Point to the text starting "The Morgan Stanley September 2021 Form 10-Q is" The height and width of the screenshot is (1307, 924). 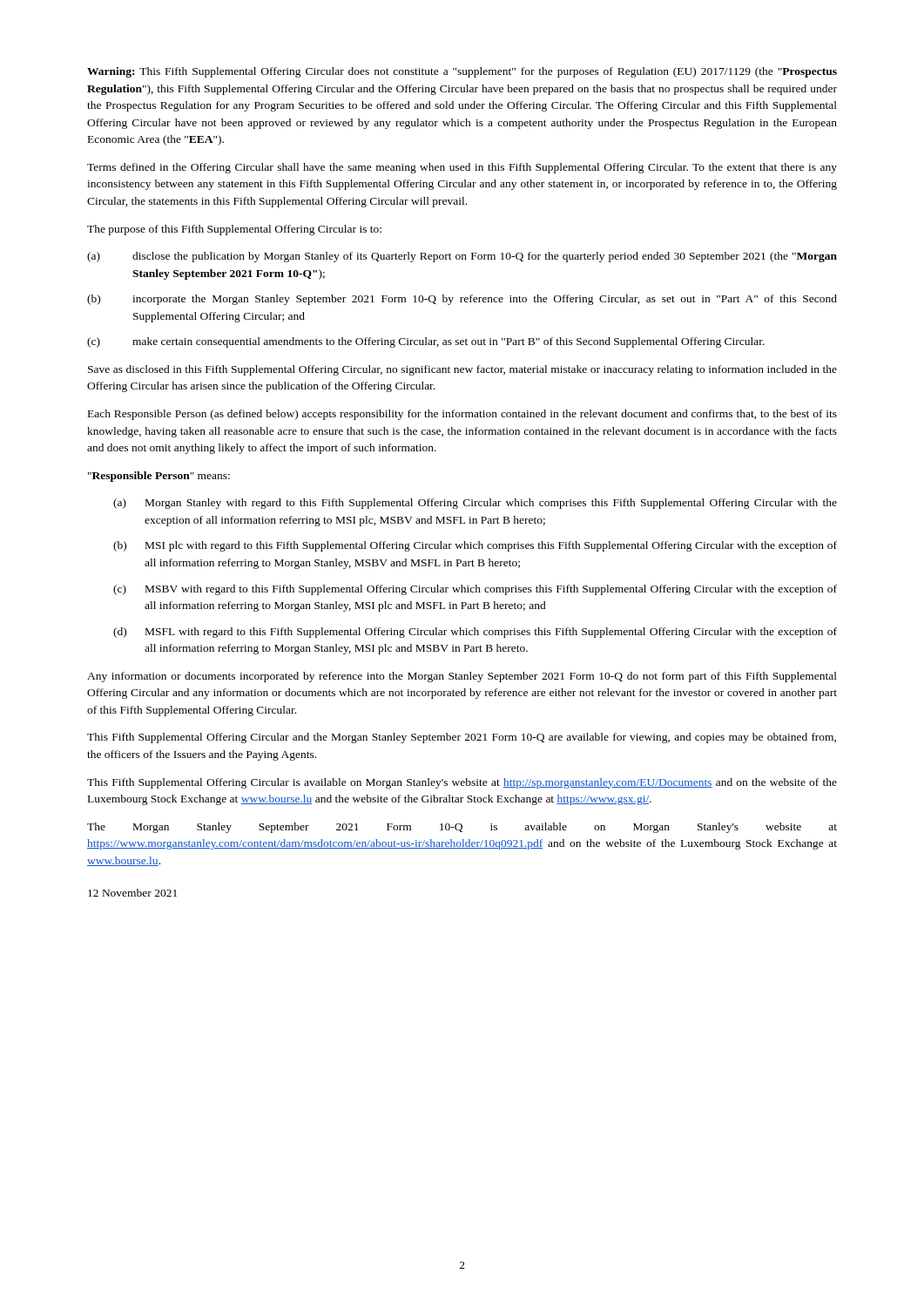pyautogui.click(x=462, y=843)
